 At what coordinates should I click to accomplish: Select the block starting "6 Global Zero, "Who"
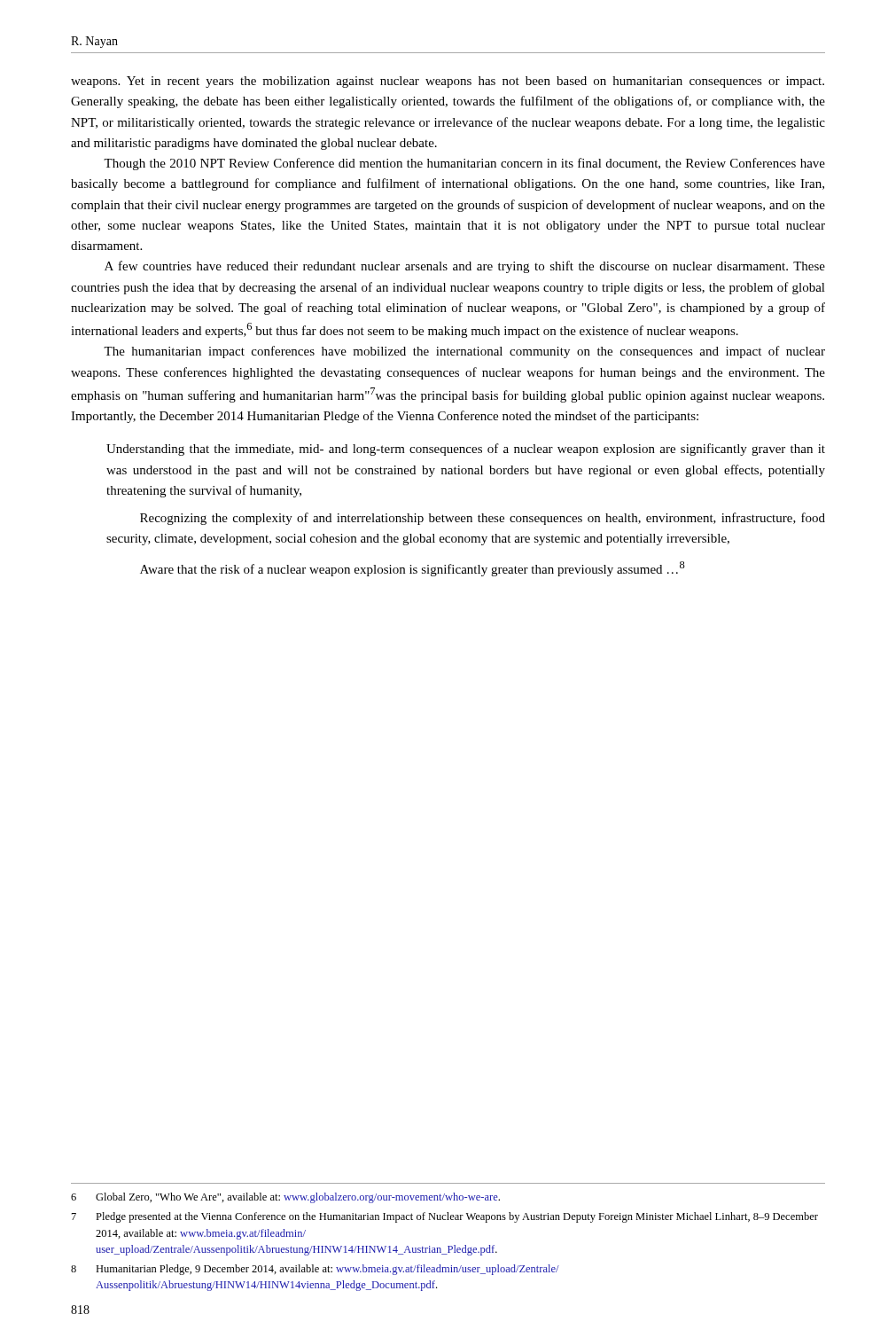point(448,1197)
